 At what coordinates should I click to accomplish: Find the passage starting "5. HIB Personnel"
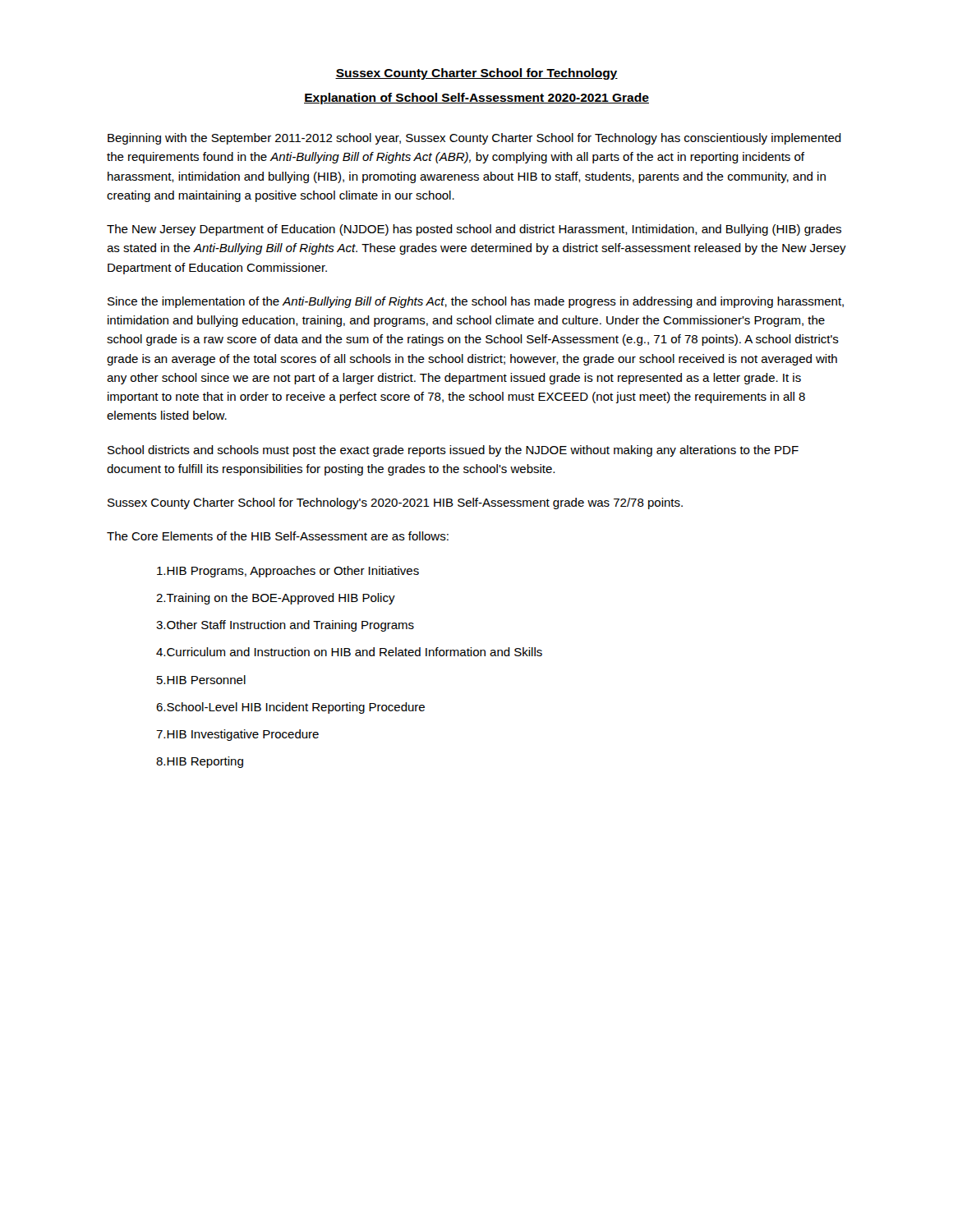point(176,679)
